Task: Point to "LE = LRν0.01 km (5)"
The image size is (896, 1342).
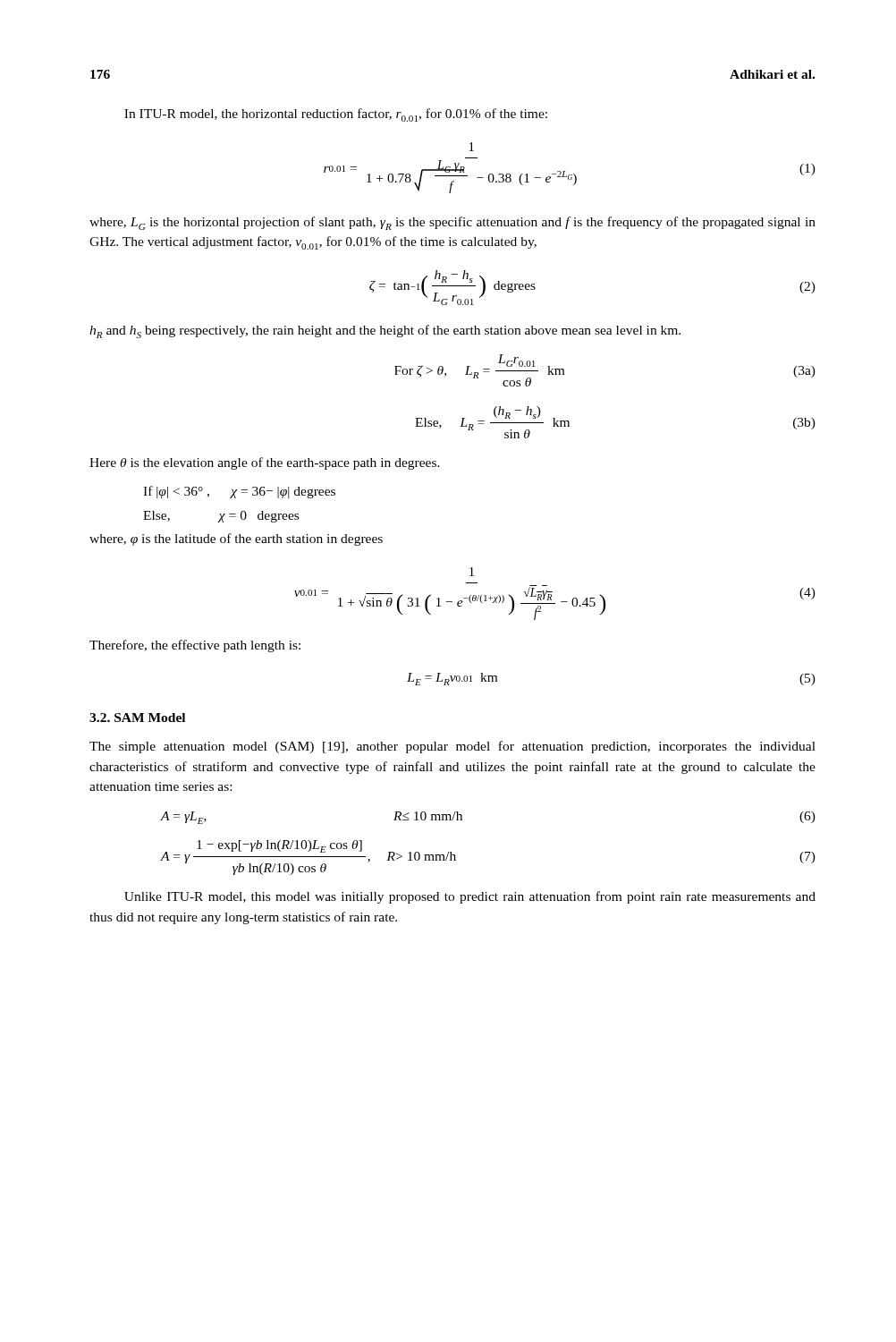Action: [x=452, y=678]
